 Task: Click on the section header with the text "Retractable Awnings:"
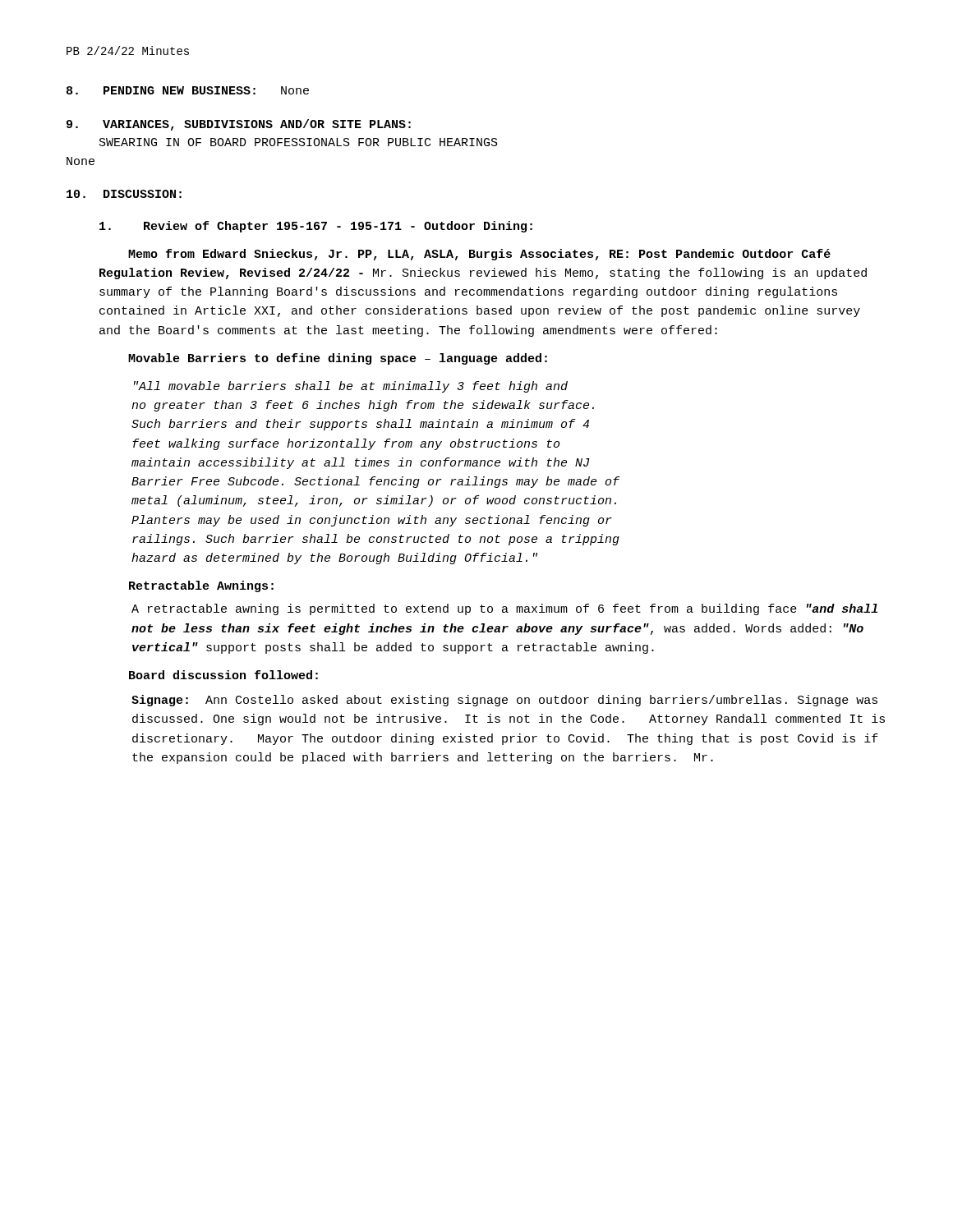click(x=187, y=587)
